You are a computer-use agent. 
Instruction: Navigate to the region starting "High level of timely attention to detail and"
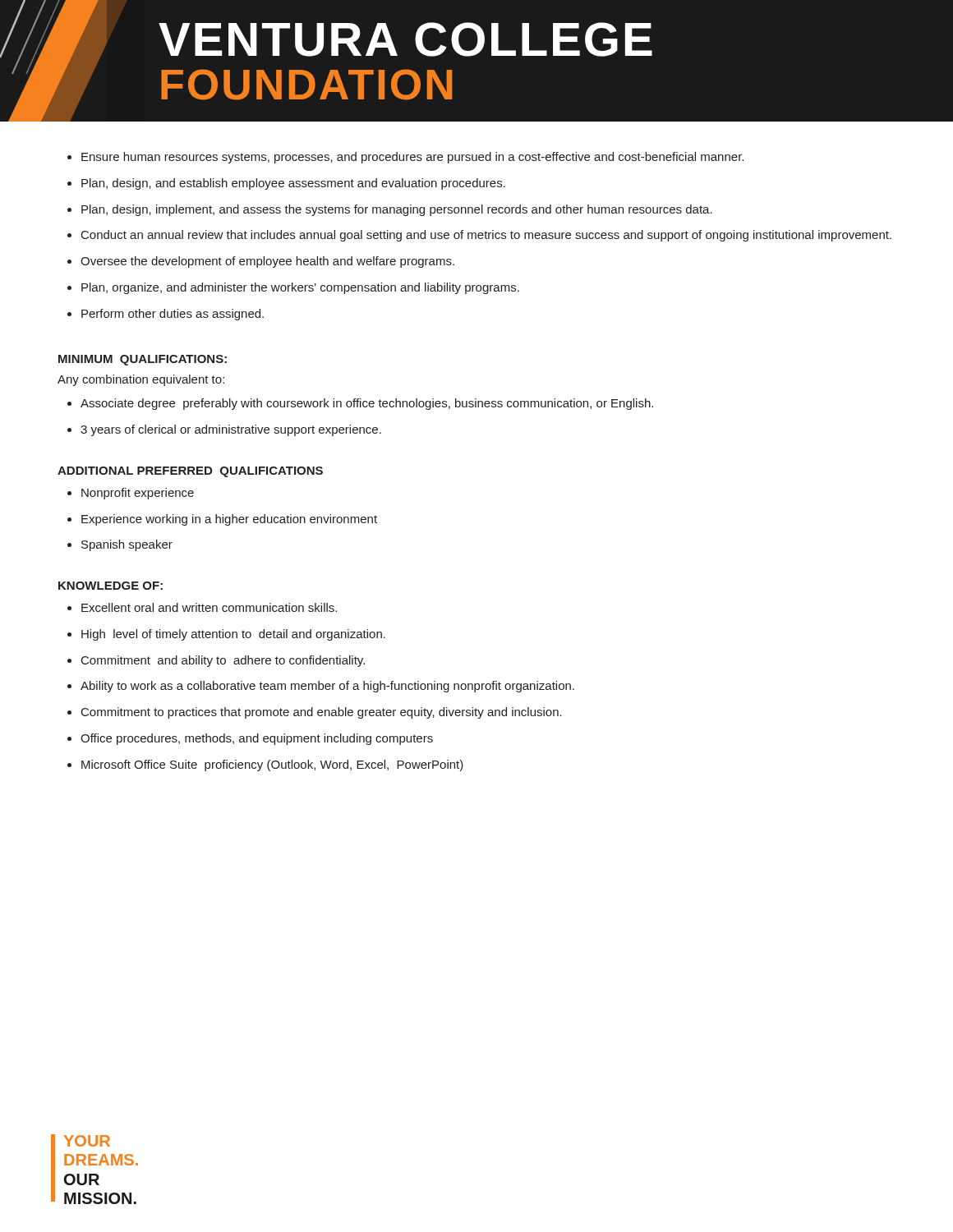pyautogui.click(x=233, y=633)
